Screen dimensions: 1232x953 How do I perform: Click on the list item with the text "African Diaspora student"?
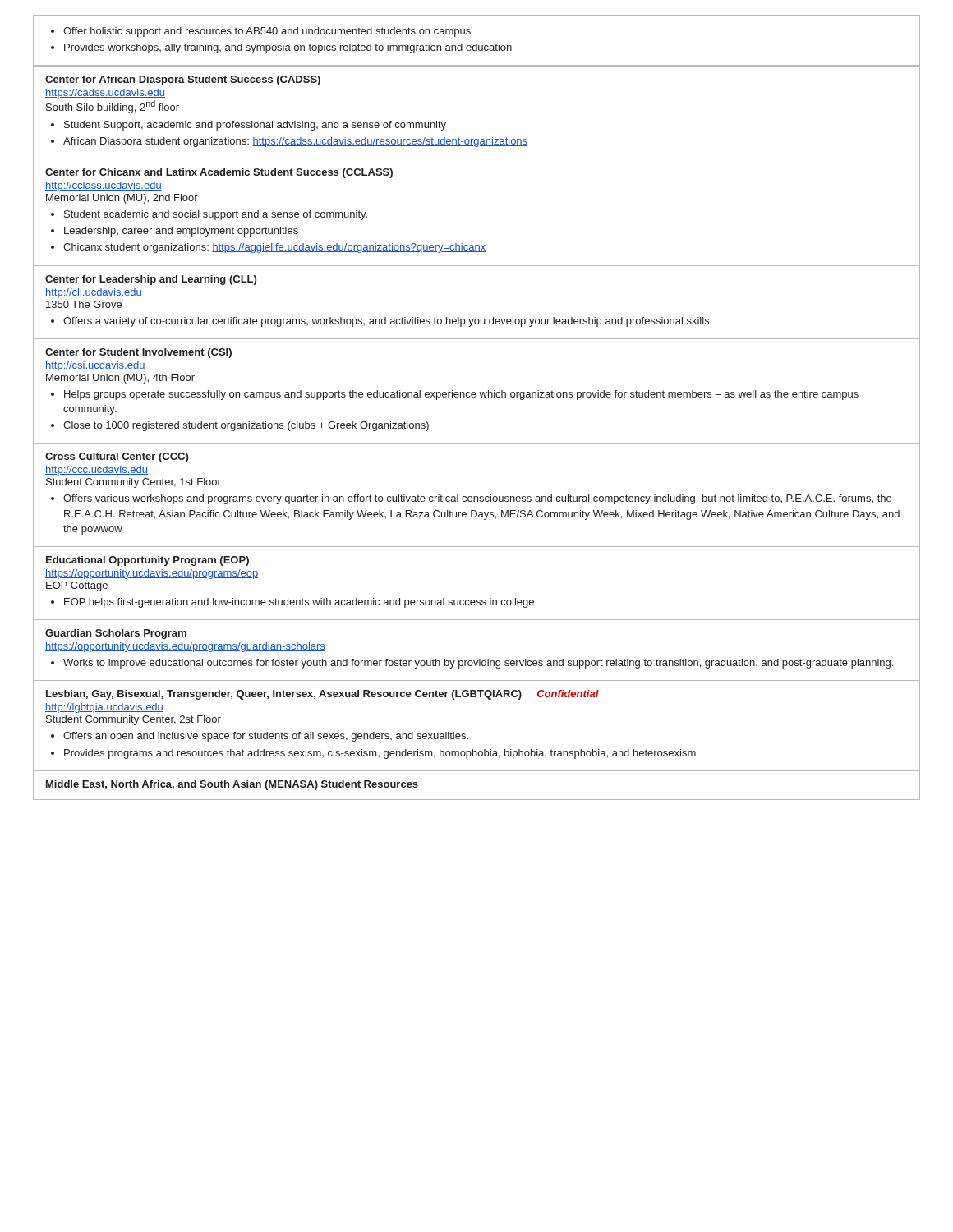[295, 141]
